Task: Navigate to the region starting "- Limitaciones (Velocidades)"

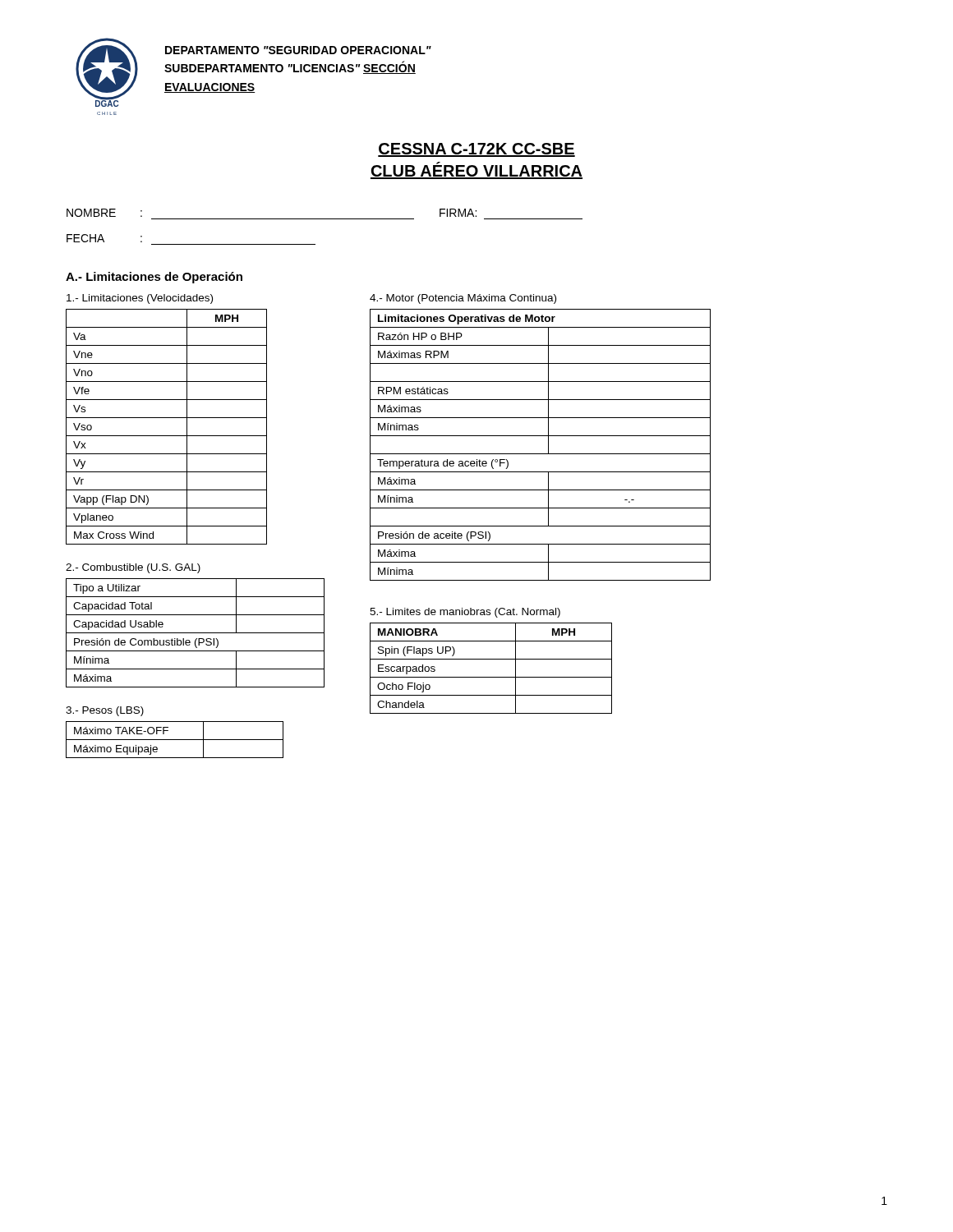Action: pos(140,298)
